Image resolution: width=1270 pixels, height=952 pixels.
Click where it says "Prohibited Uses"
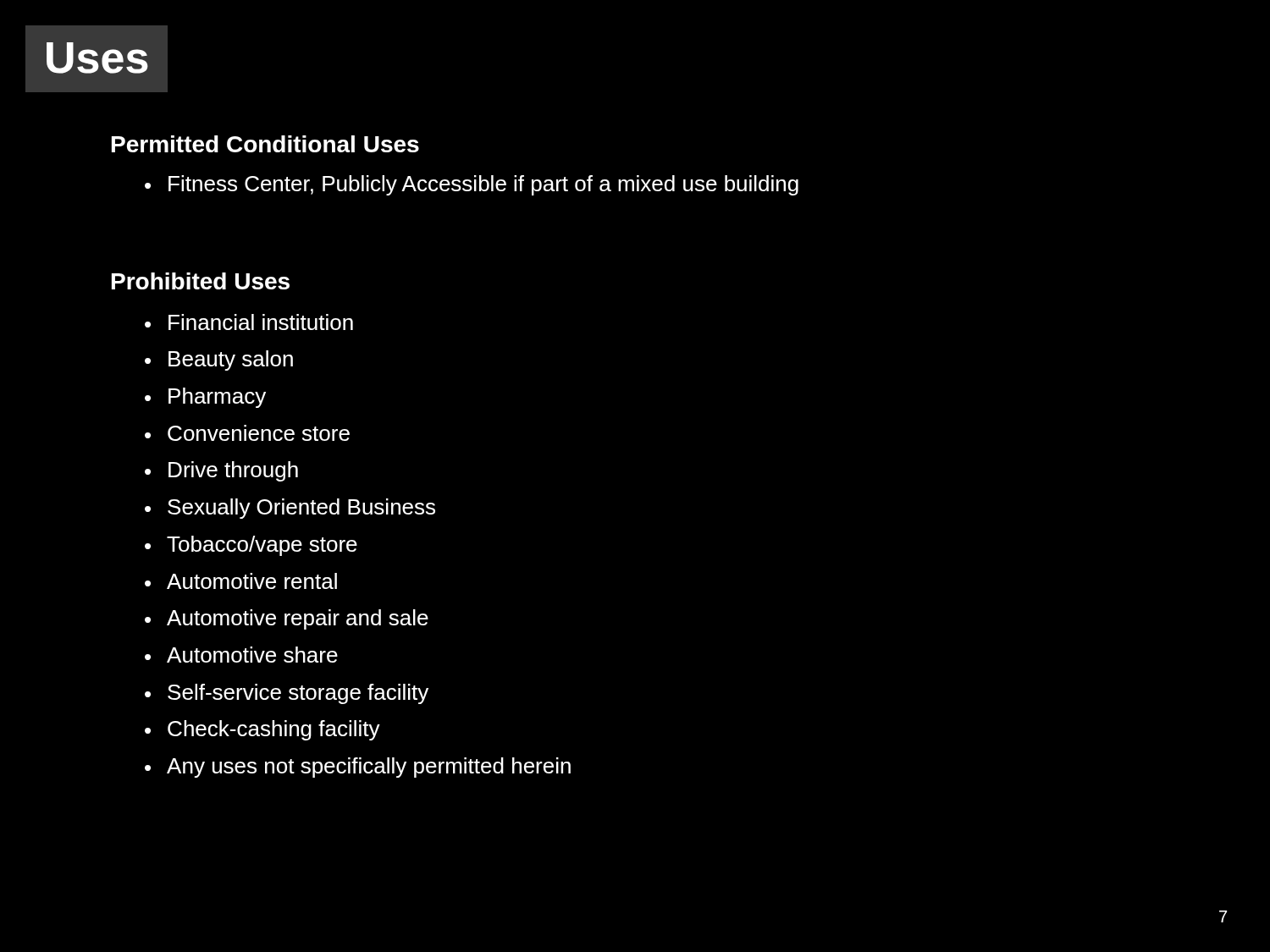[200, 281]
